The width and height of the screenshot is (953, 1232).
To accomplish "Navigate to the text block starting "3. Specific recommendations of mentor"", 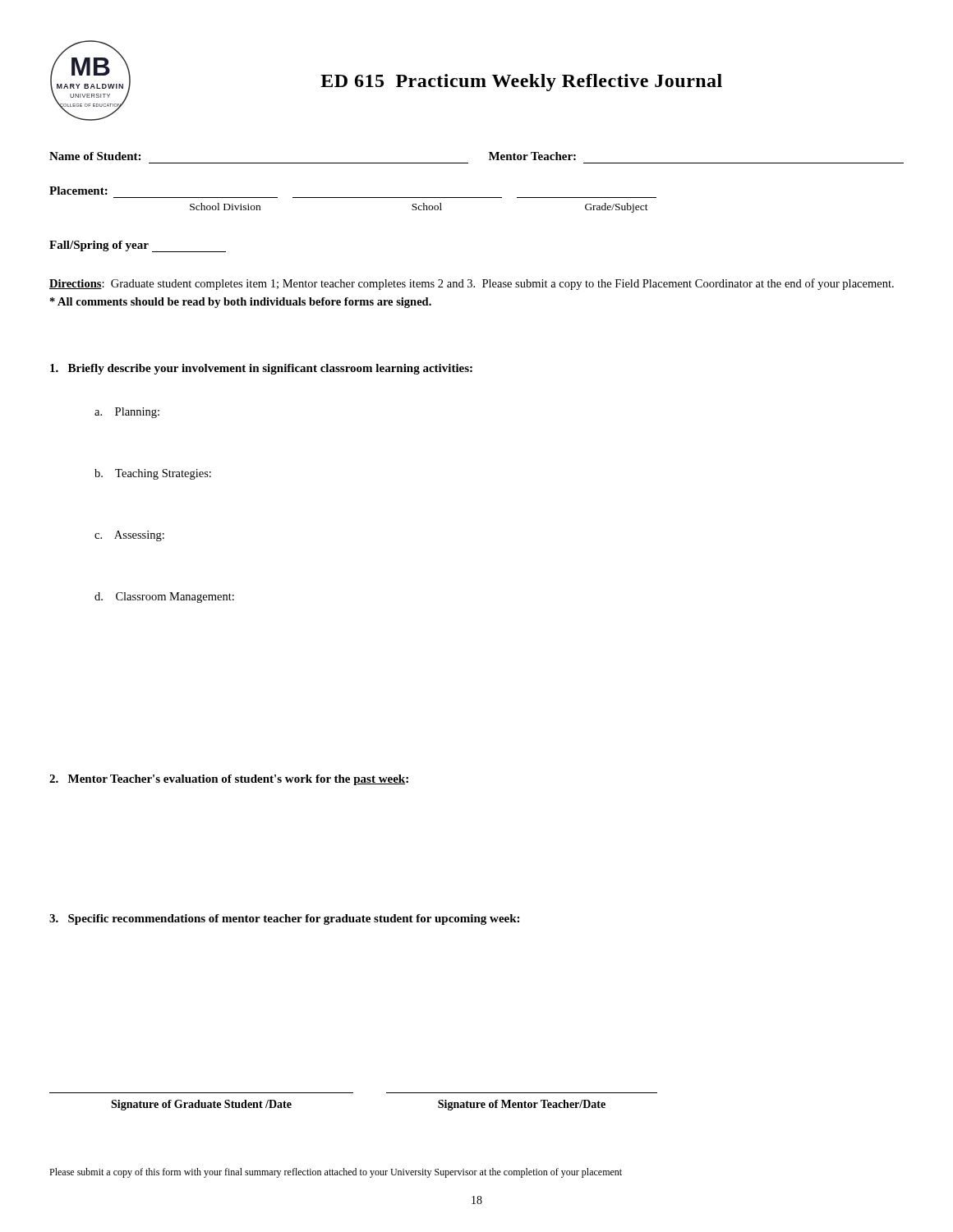I will point(285,918).
